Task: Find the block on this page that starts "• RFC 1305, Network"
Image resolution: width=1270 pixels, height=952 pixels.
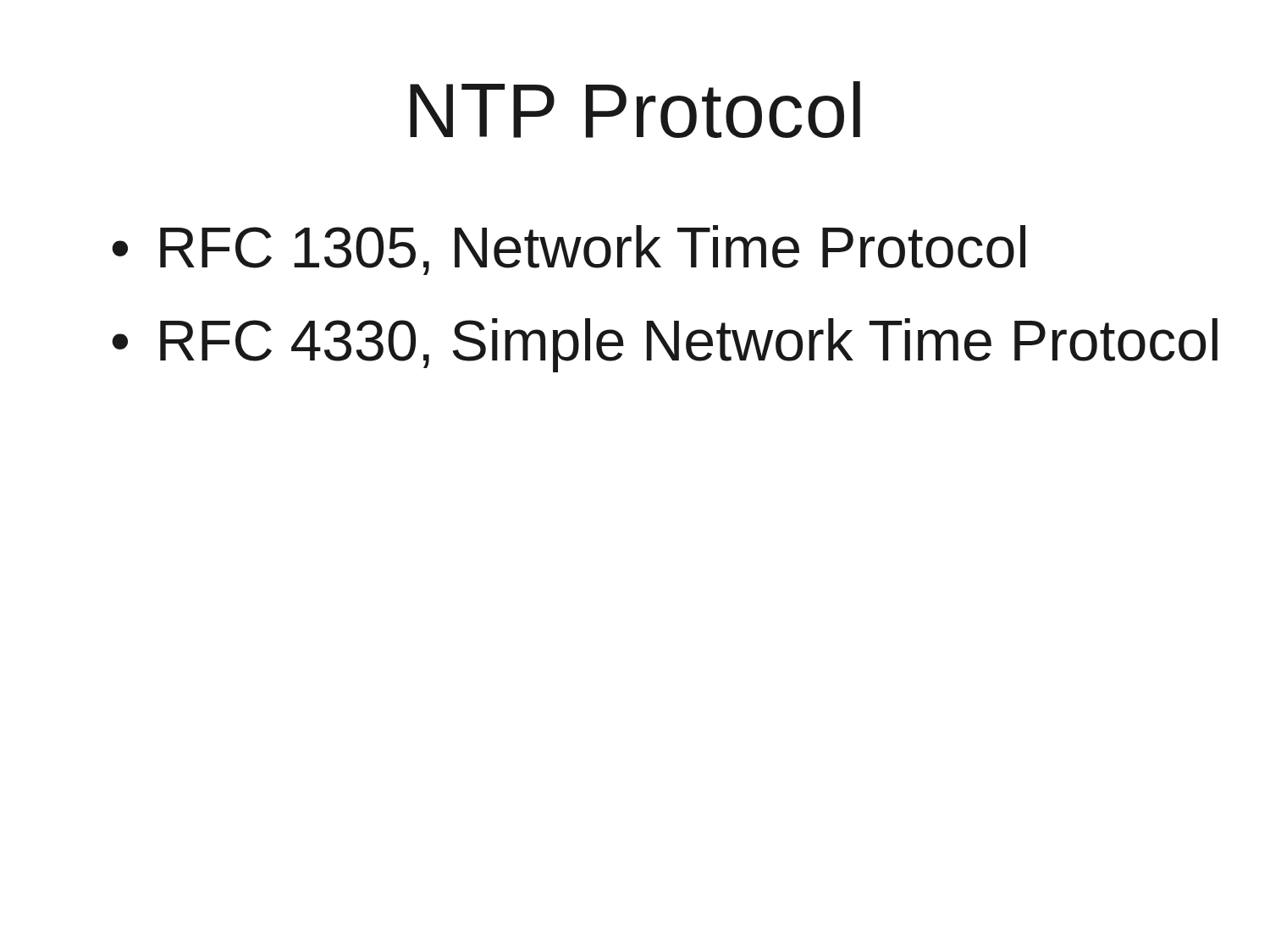Action: tap(570, 247)
